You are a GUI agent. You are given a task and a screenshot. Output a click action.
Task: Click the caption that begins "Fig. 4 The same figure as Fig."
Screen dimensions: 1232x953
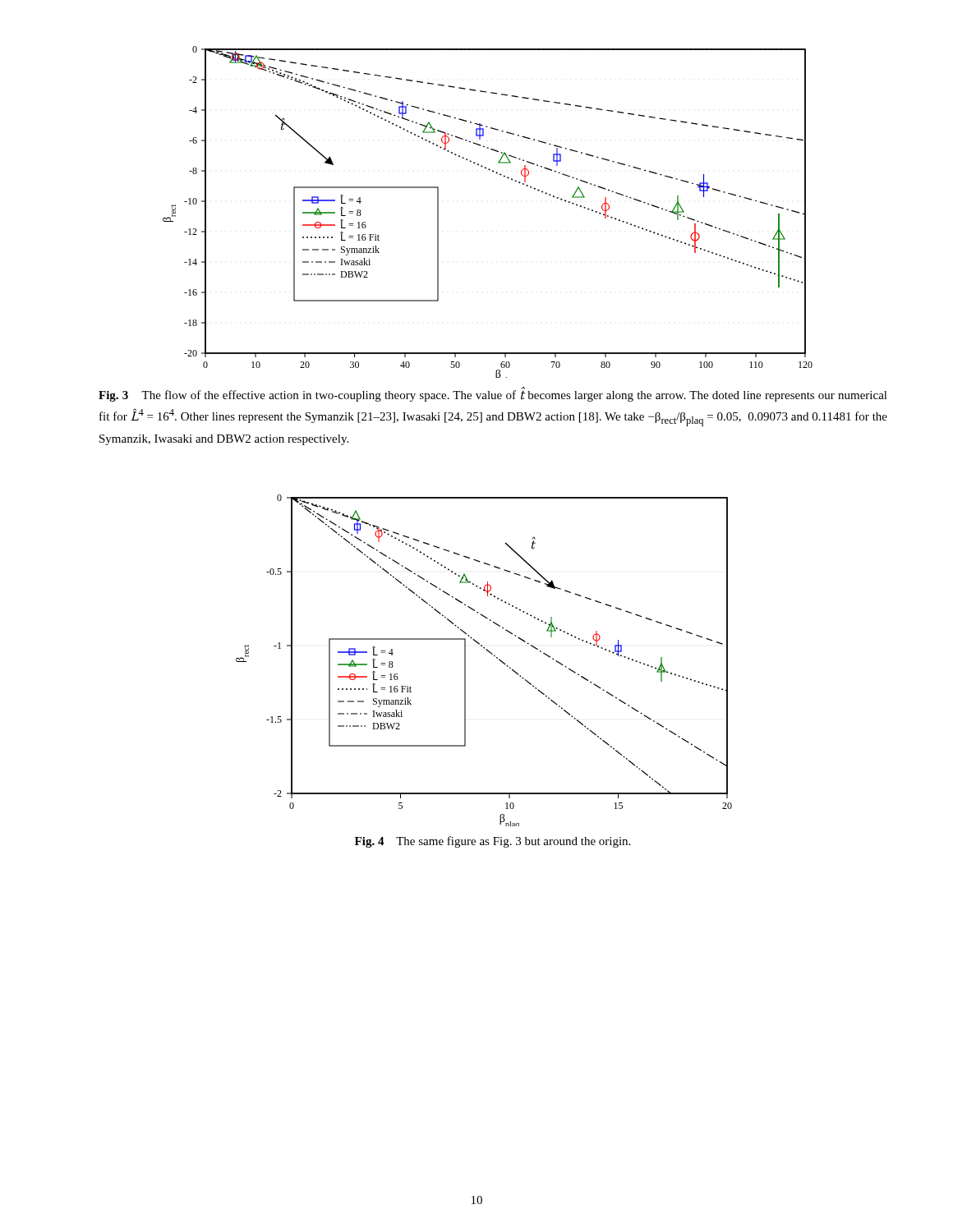[493, 841]
